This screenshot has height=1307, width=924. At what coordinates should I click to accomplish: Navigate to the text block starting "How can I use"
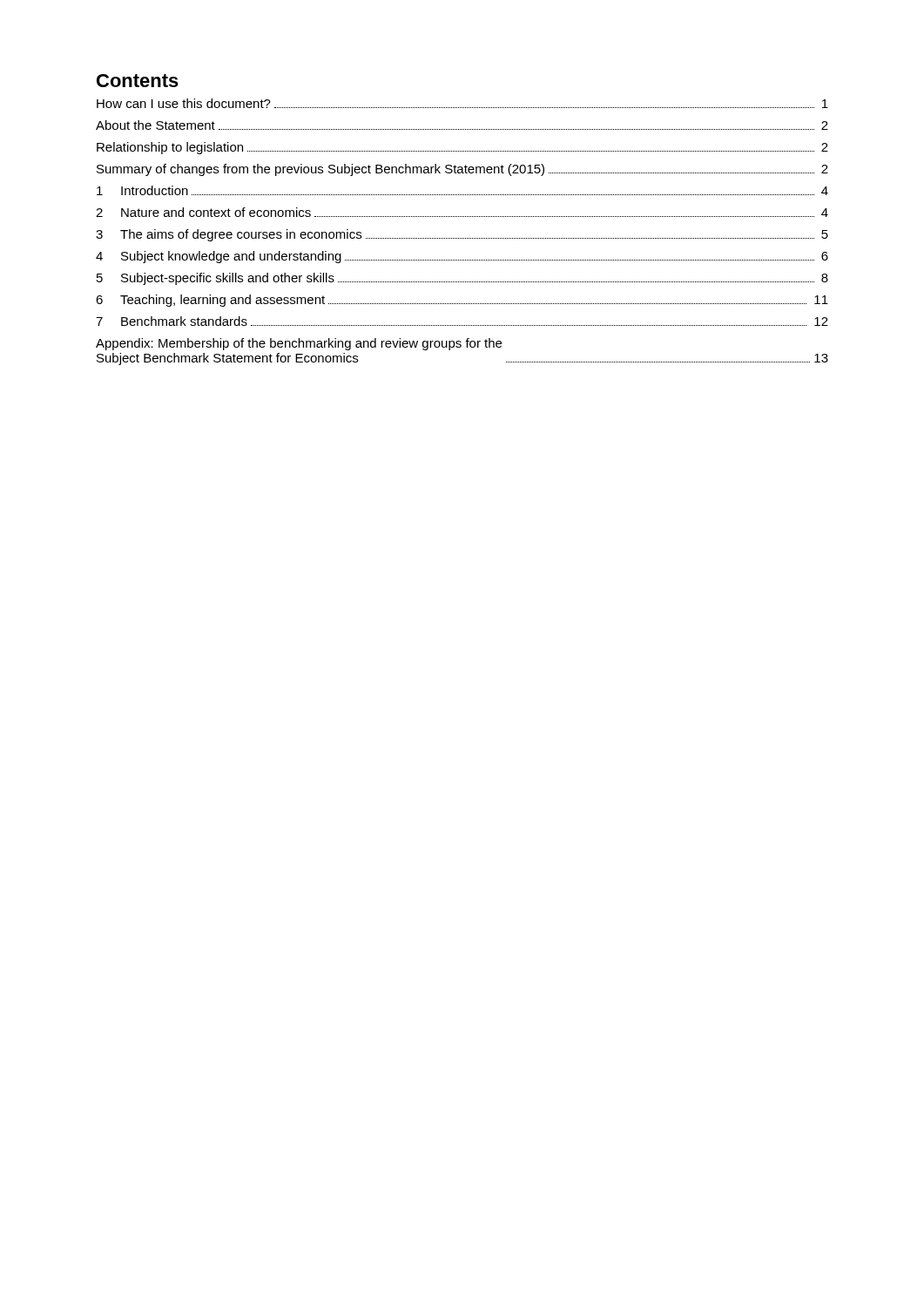click(462, 103)
